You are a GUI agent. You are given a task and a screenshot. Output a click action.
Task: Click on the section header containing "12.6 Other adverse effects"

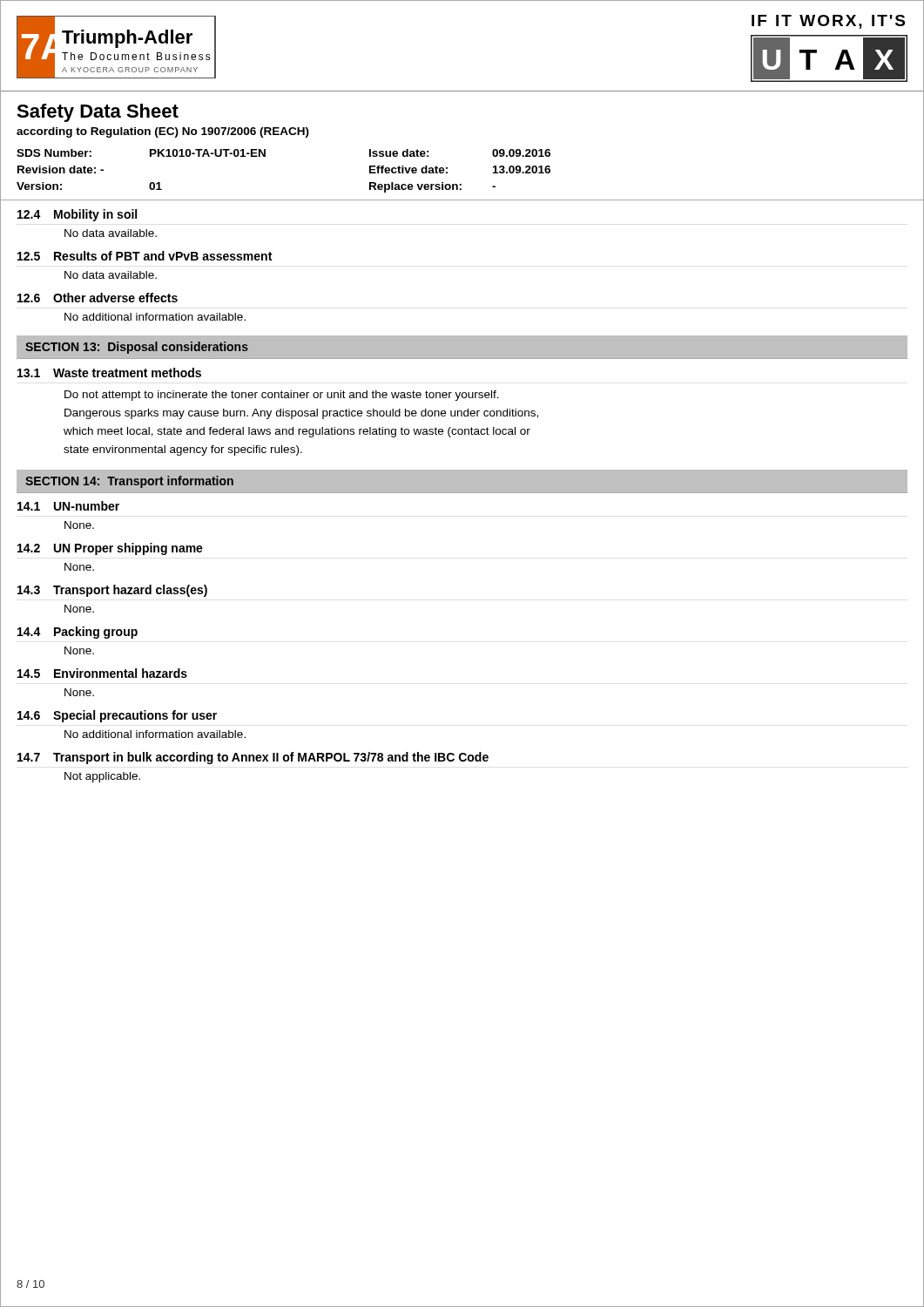click(x=97, y=298)
